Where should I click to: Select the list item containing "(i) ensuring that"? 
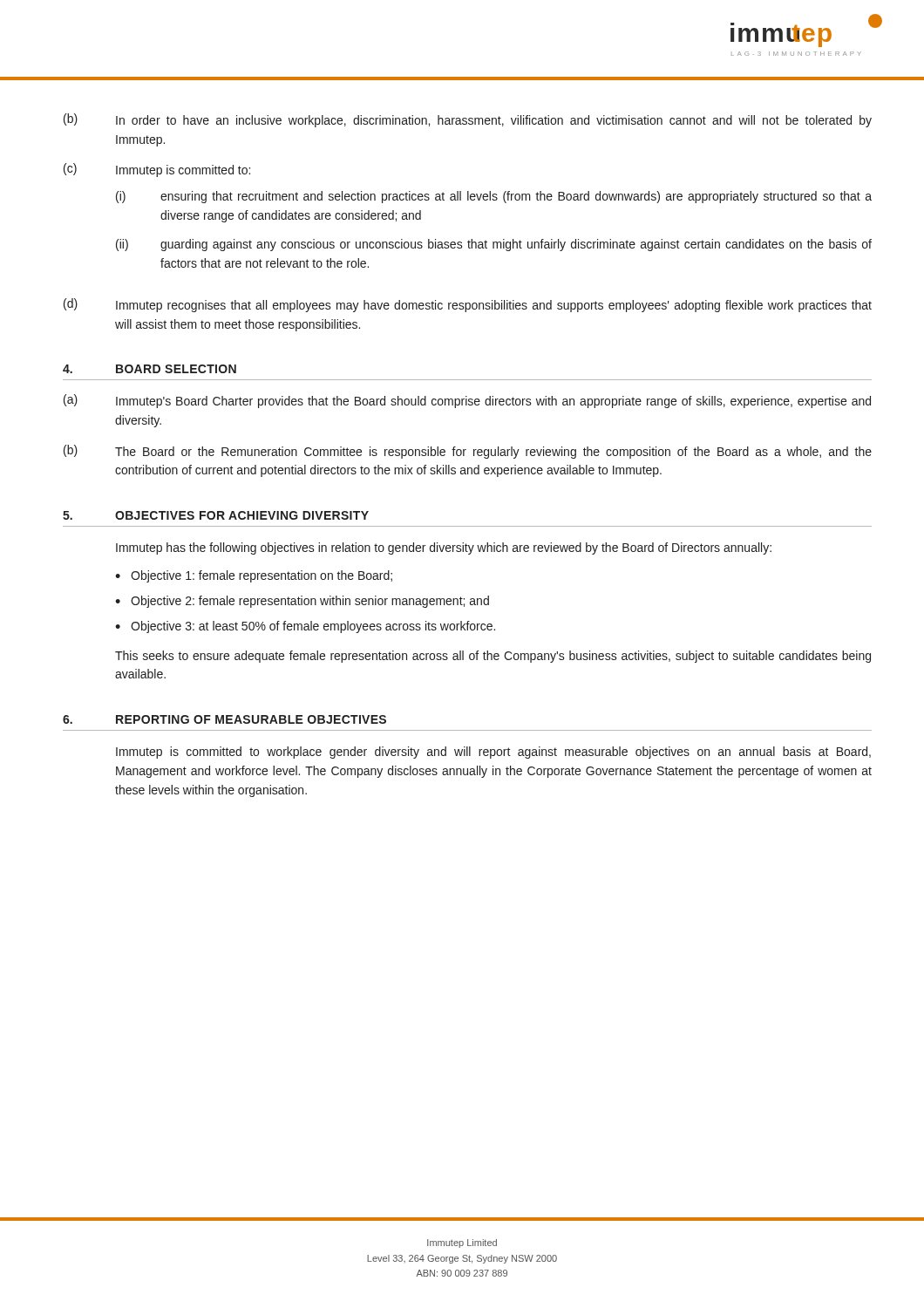point(493,206)
